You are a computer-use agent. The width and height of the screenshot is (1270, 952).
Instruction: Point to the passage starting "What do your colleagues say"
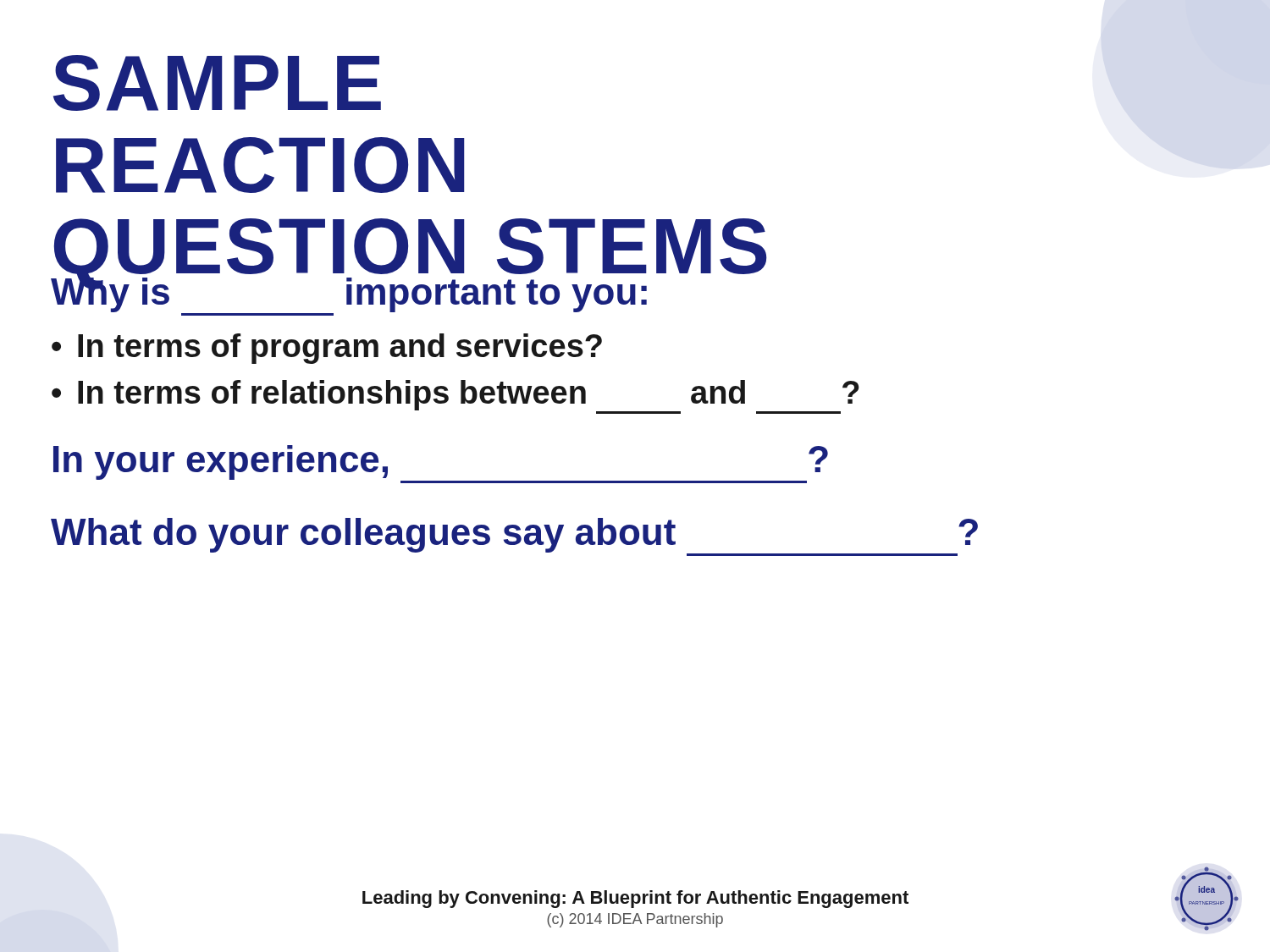point(515,532)
